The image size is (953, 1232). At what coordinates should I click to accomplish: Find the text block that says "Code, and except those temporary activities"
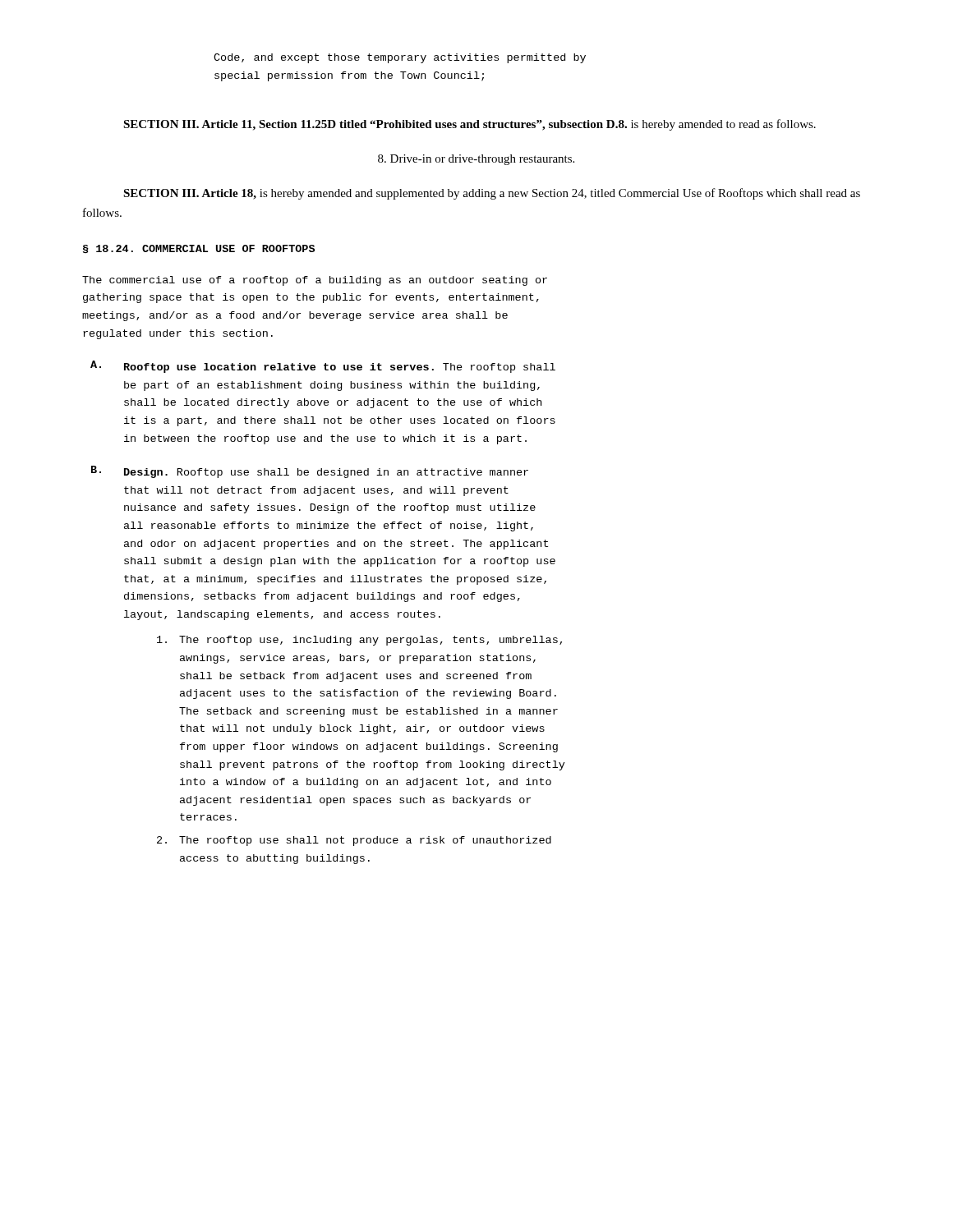542,67
